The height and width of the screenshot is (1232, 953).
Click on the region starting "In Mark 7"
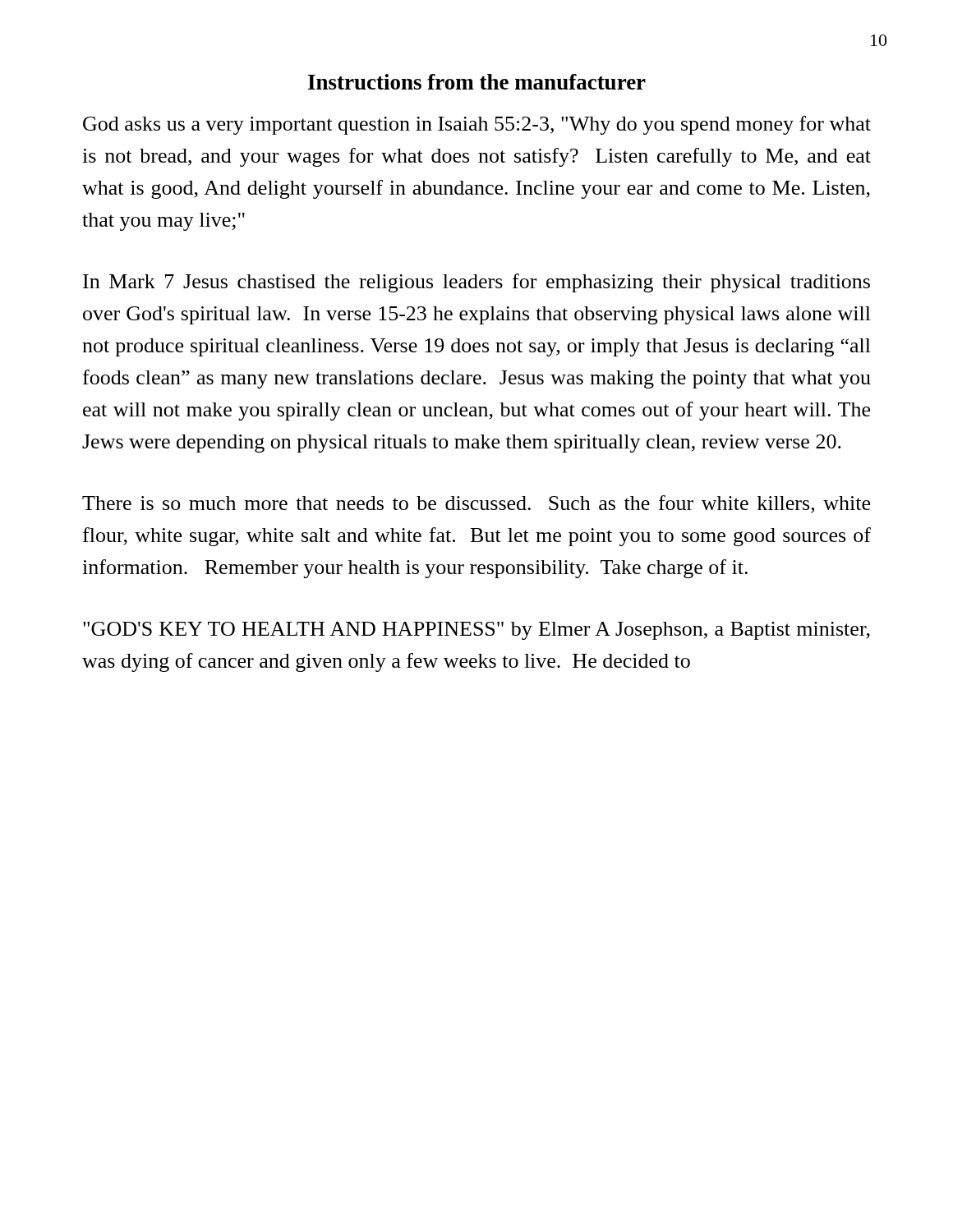tap(476, 361)
